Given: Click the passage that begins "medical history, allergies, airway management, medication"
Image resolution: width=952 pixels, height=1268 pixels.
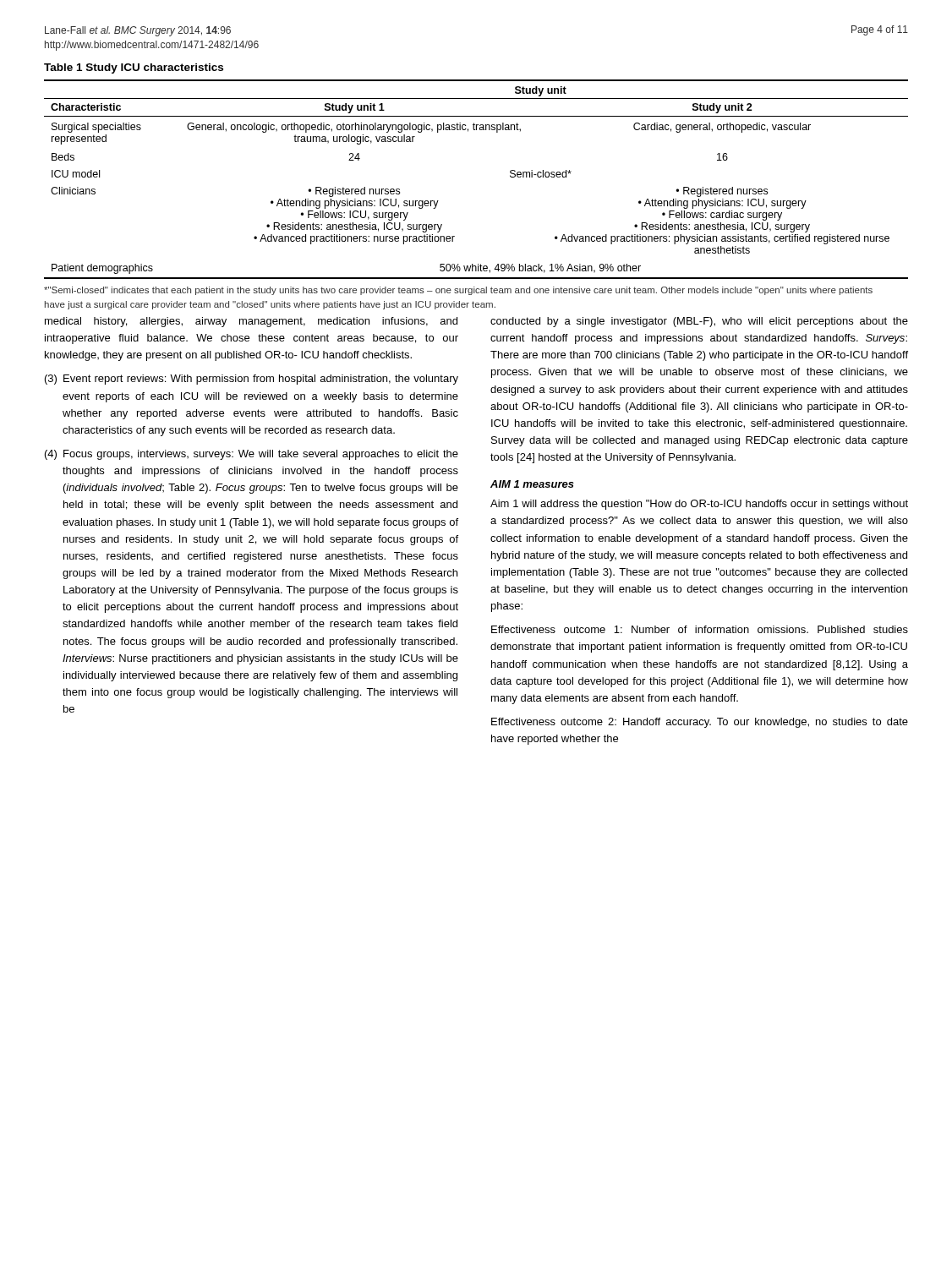Looking at the screenshot, I should pyautogui.click(x=251, y=338).
